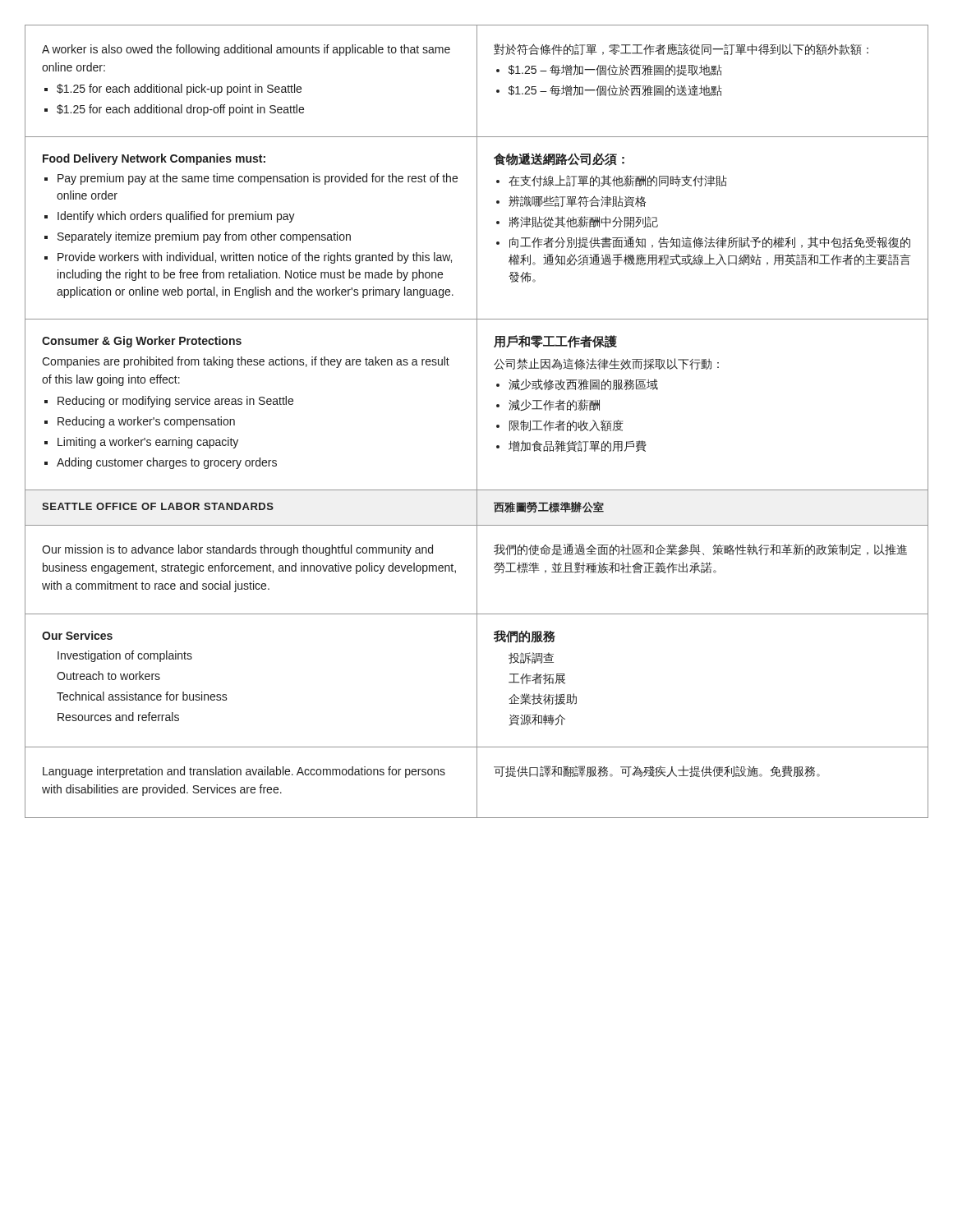Image resolution: width=953 pixels, height=1232 pixels.
Task: Click on the text block that says "Our Services Investigation of complaints"
Action: click(77, 635)
